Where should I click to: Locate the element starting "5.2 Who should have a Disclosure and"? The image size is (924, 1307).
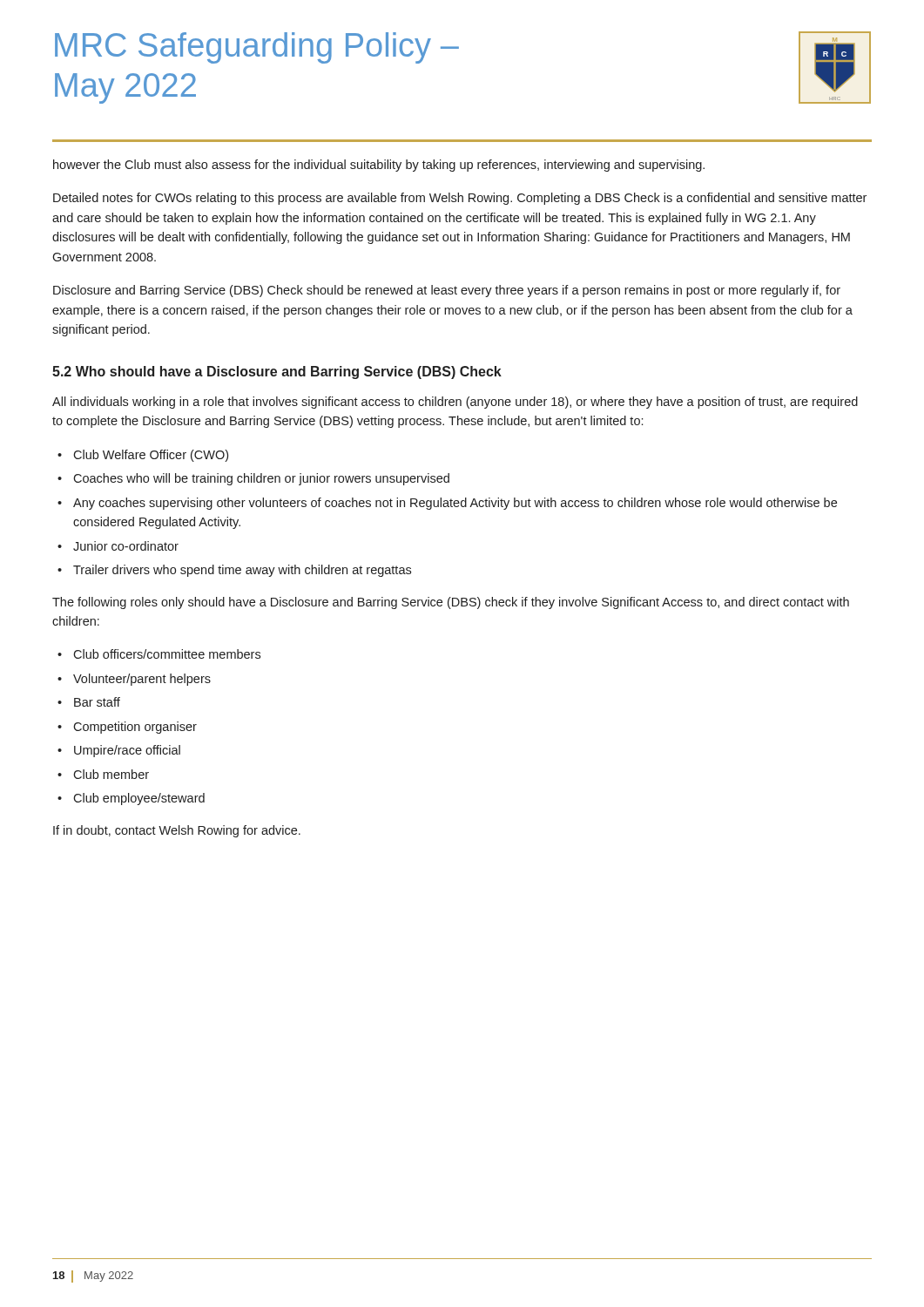pyautogui.click(x=277, y=371)
